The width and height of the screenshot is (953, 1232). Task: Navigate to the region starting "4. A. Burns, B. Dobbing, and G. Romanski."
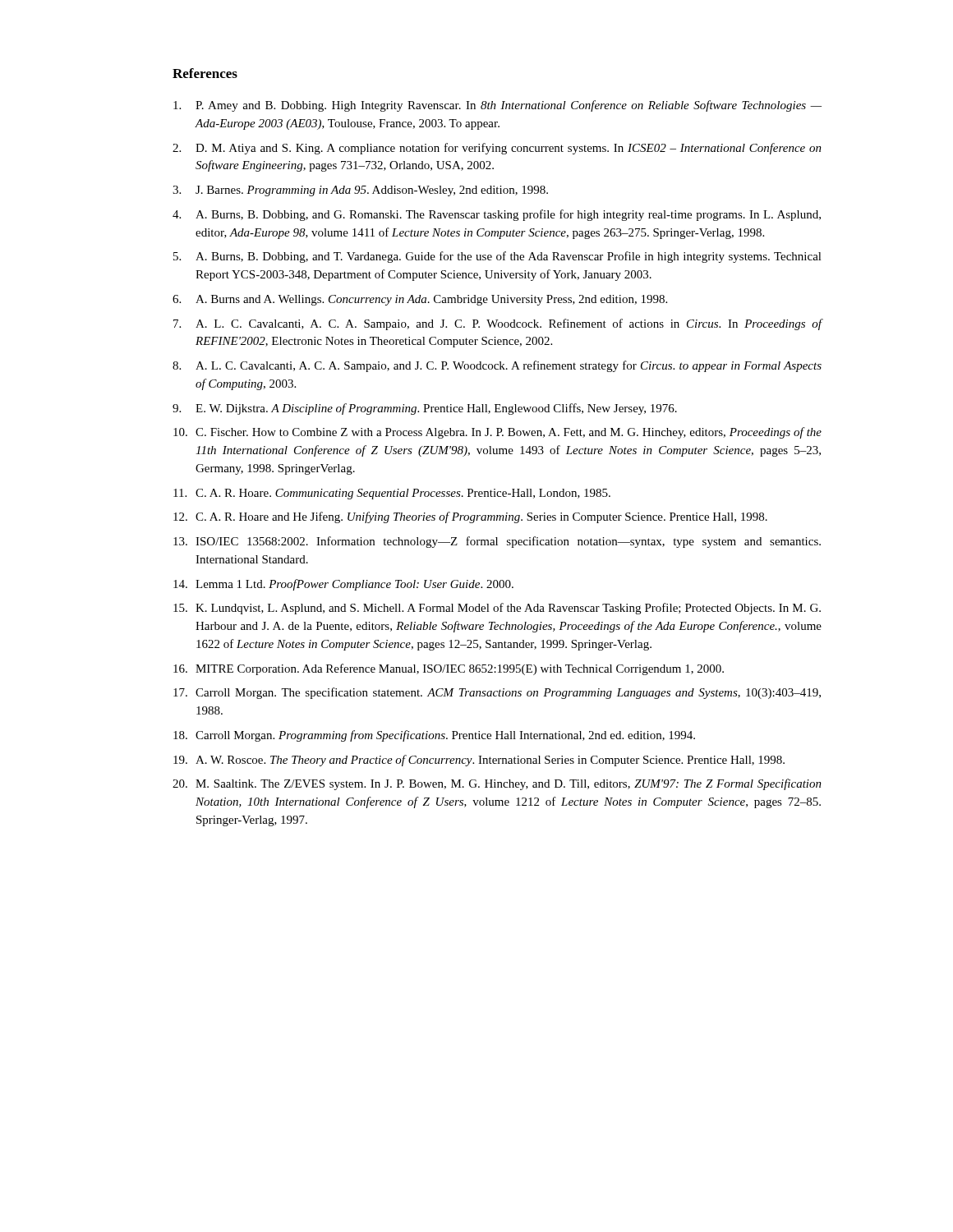click(497, 224)
